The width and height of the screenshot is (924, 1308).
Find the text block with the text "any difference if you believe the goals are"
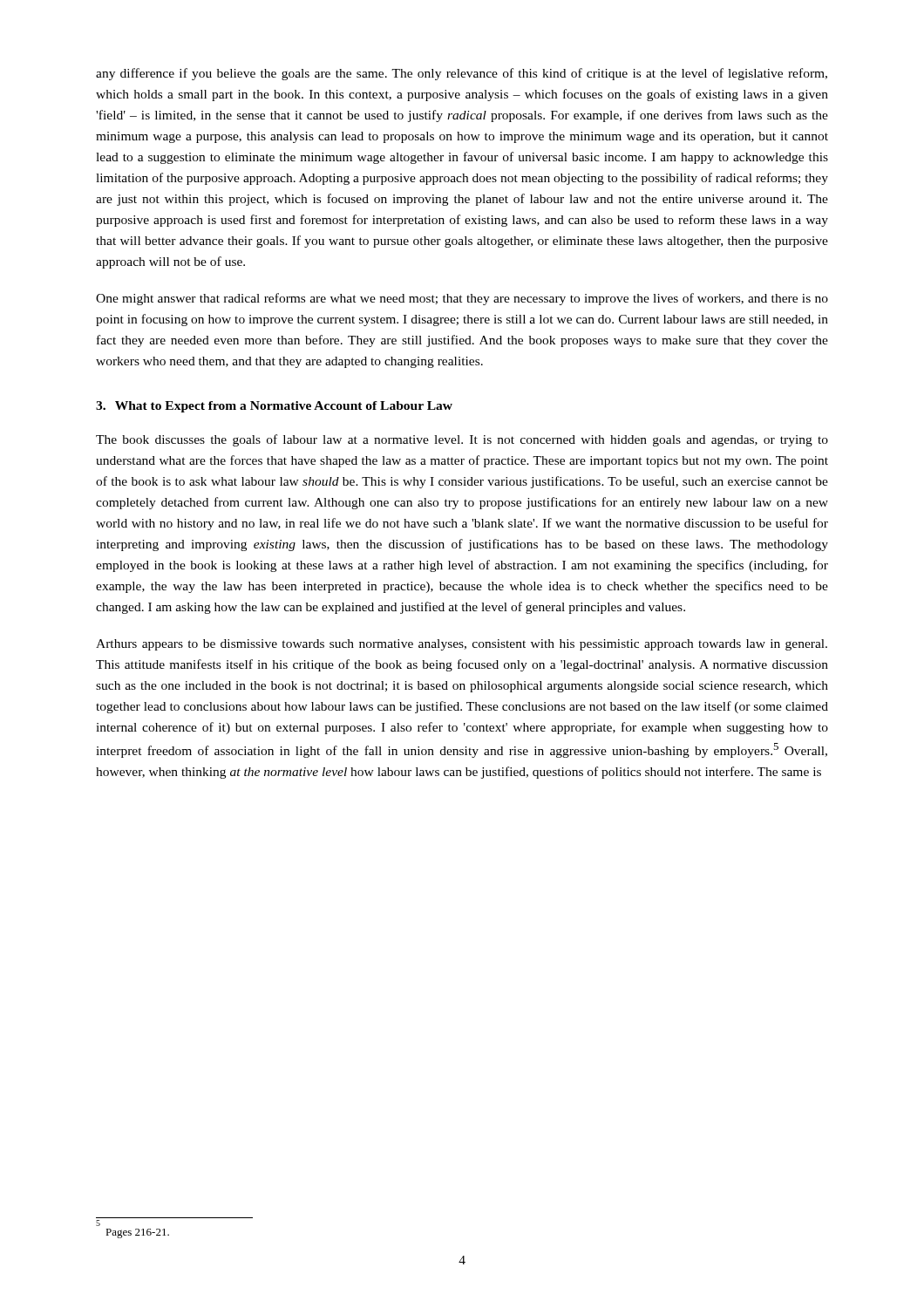pyautogui.click(x=462, y=167)
